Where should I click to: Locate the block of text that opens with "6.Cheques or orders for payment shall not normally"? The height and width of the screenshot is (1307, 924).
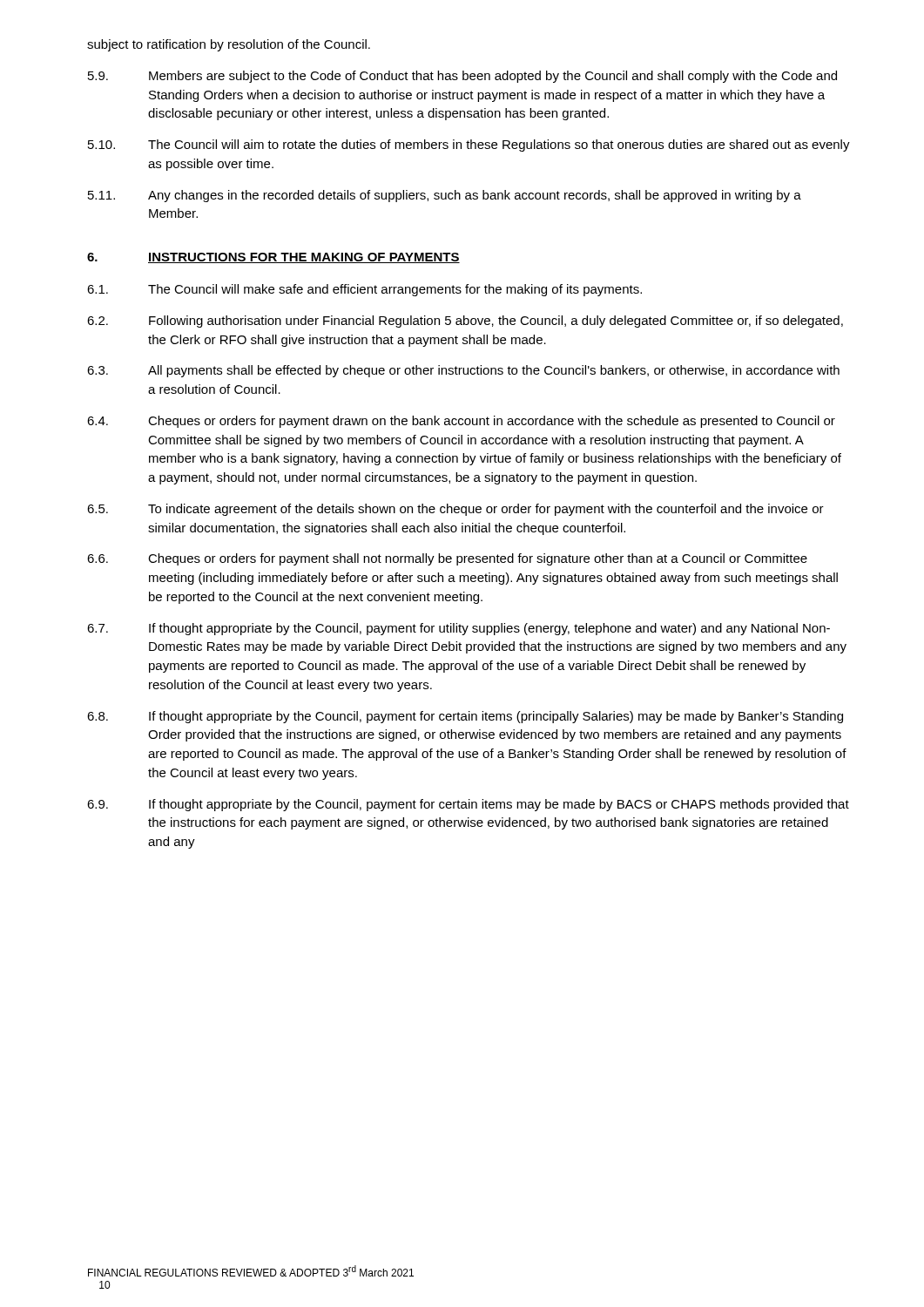pyautogui.click(x=469, y=578)
